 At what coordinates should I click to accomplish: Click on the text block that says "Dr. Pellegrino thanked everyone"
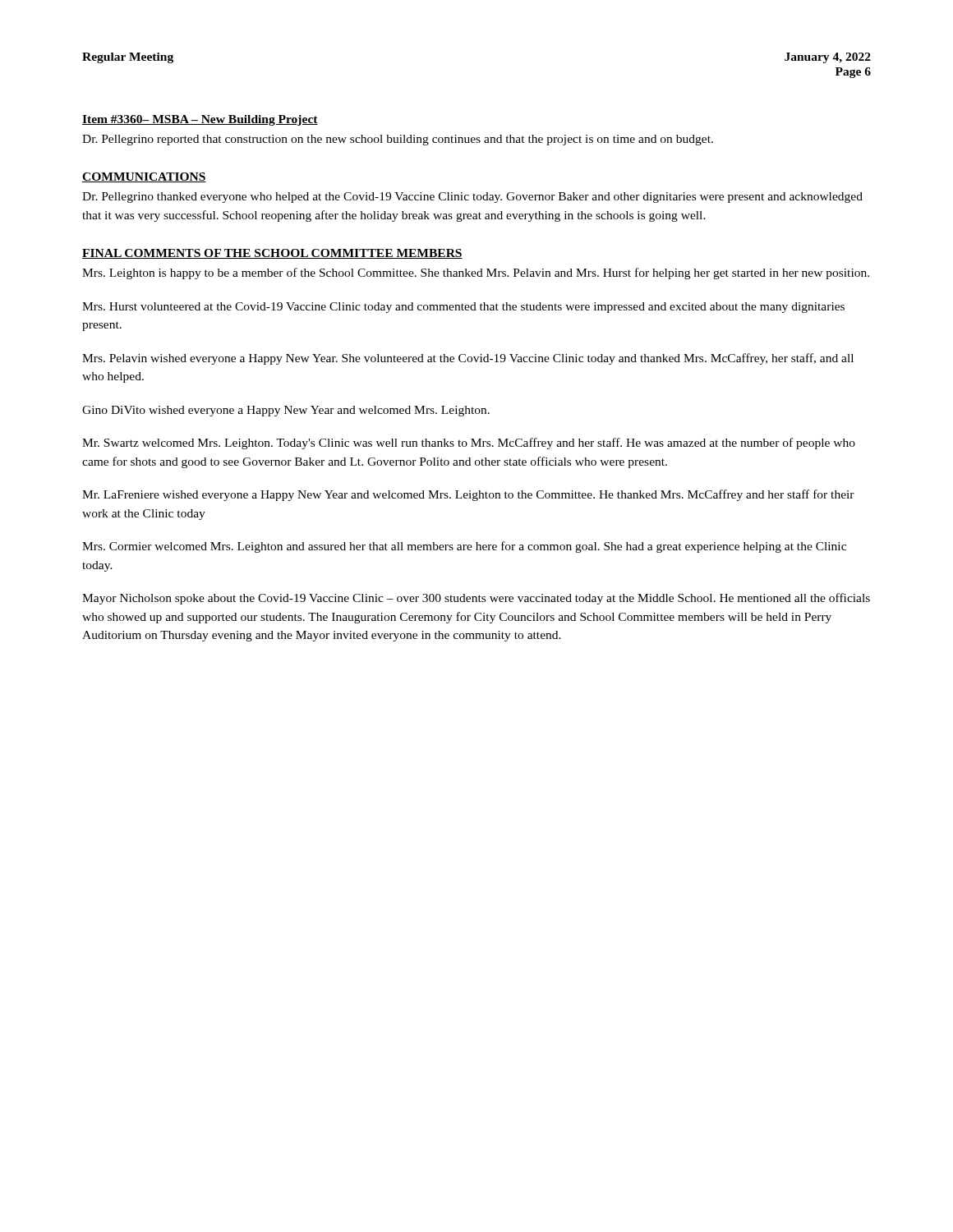(472, 205)
